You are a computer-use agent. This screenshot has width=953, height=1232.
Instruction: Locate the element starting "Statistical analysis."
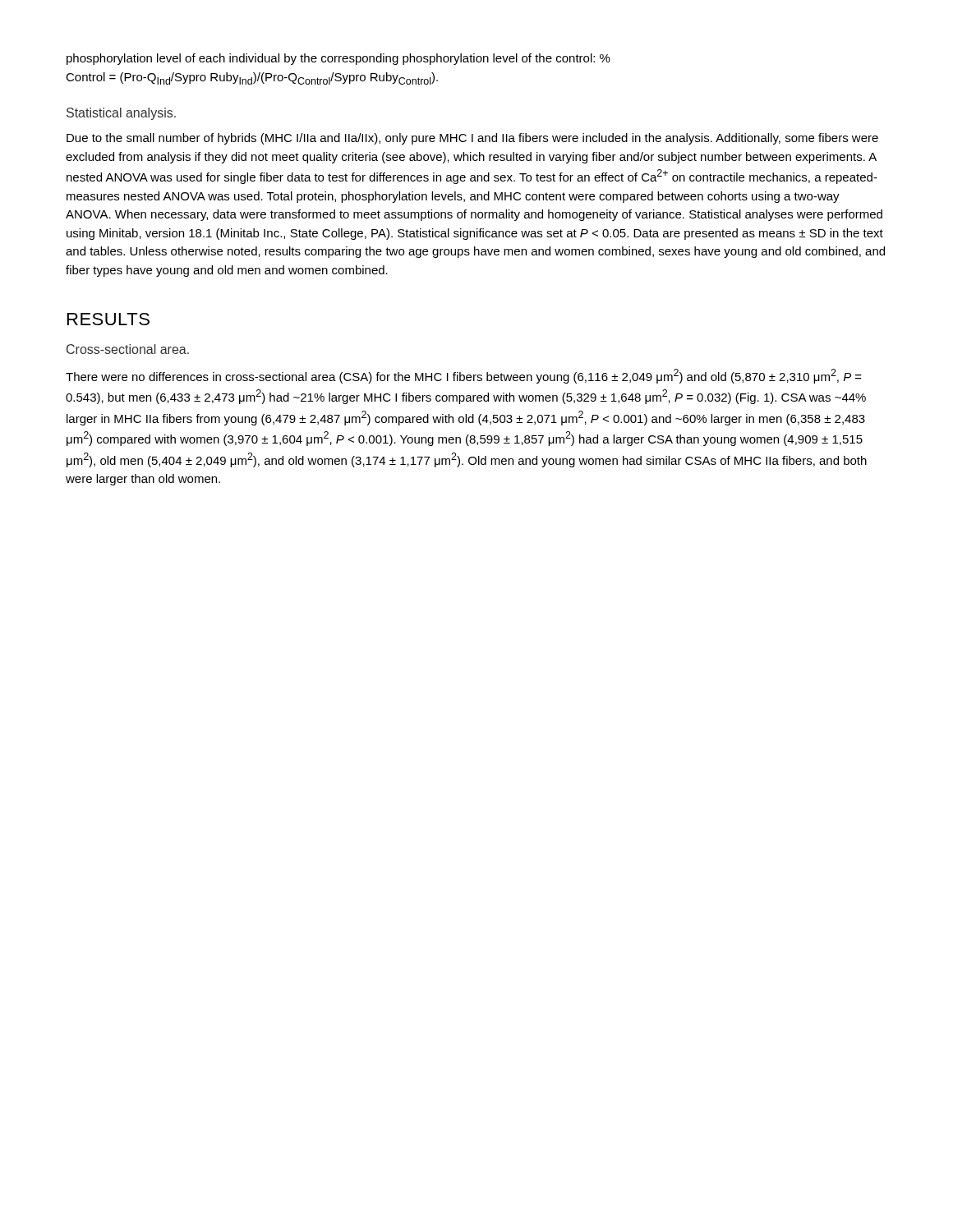[121, 114]
